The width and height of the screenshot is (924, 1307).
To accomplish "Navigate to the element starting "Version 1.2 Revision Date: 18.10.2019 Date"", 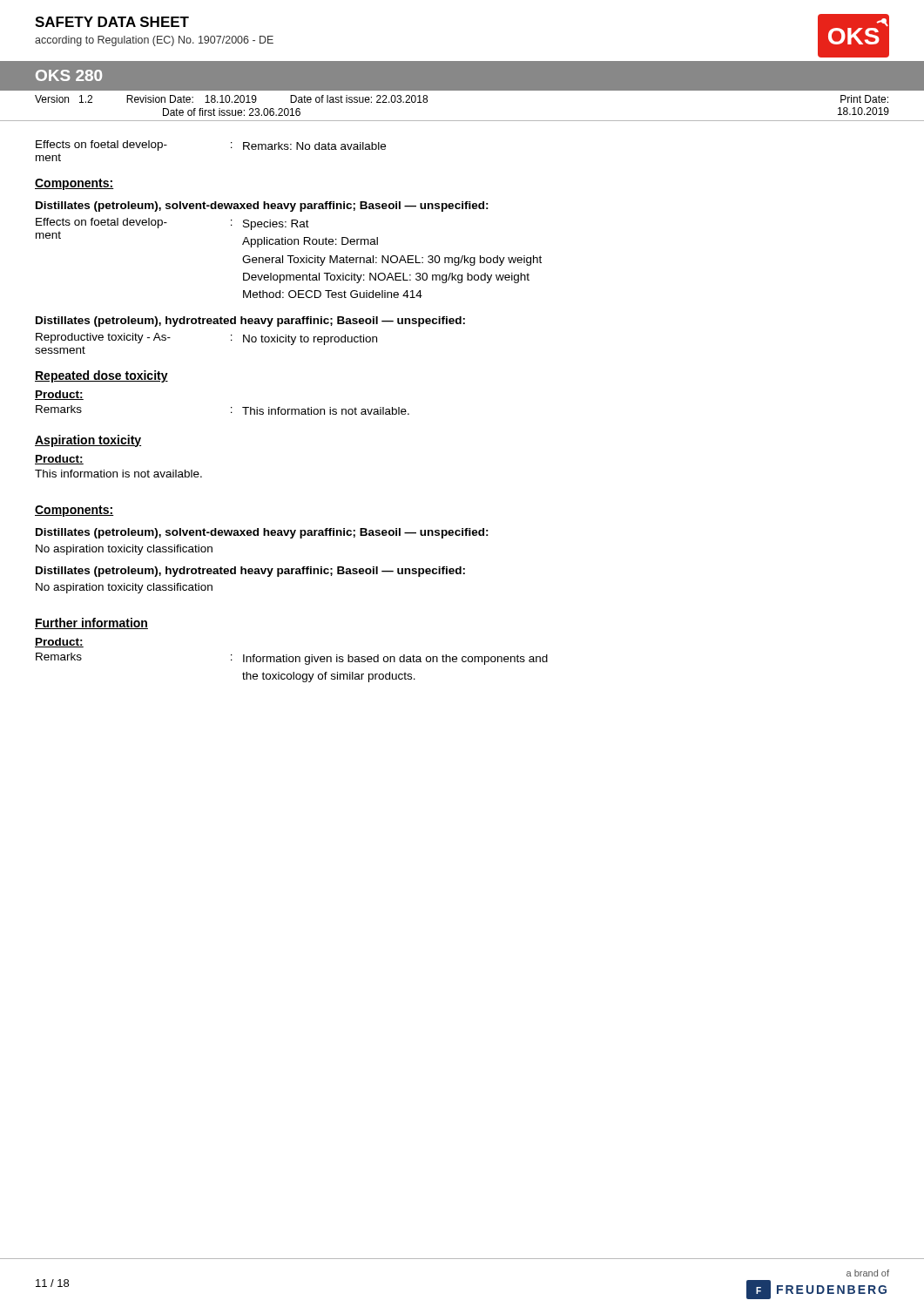I will click(46, 99).
